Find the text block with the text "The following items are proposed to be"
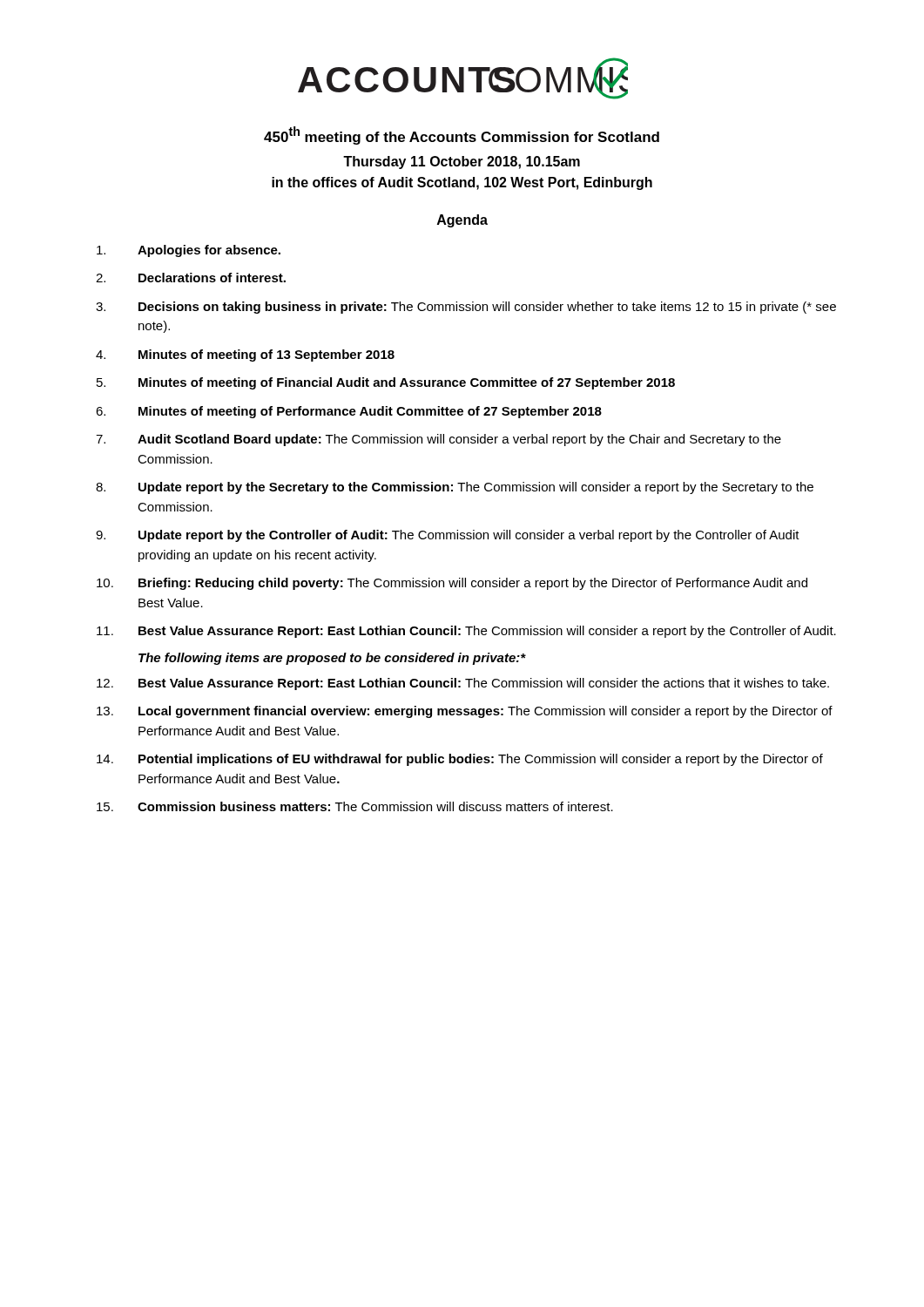The width and height of the screenshot is (924, 1307). (x=331, y=657)
